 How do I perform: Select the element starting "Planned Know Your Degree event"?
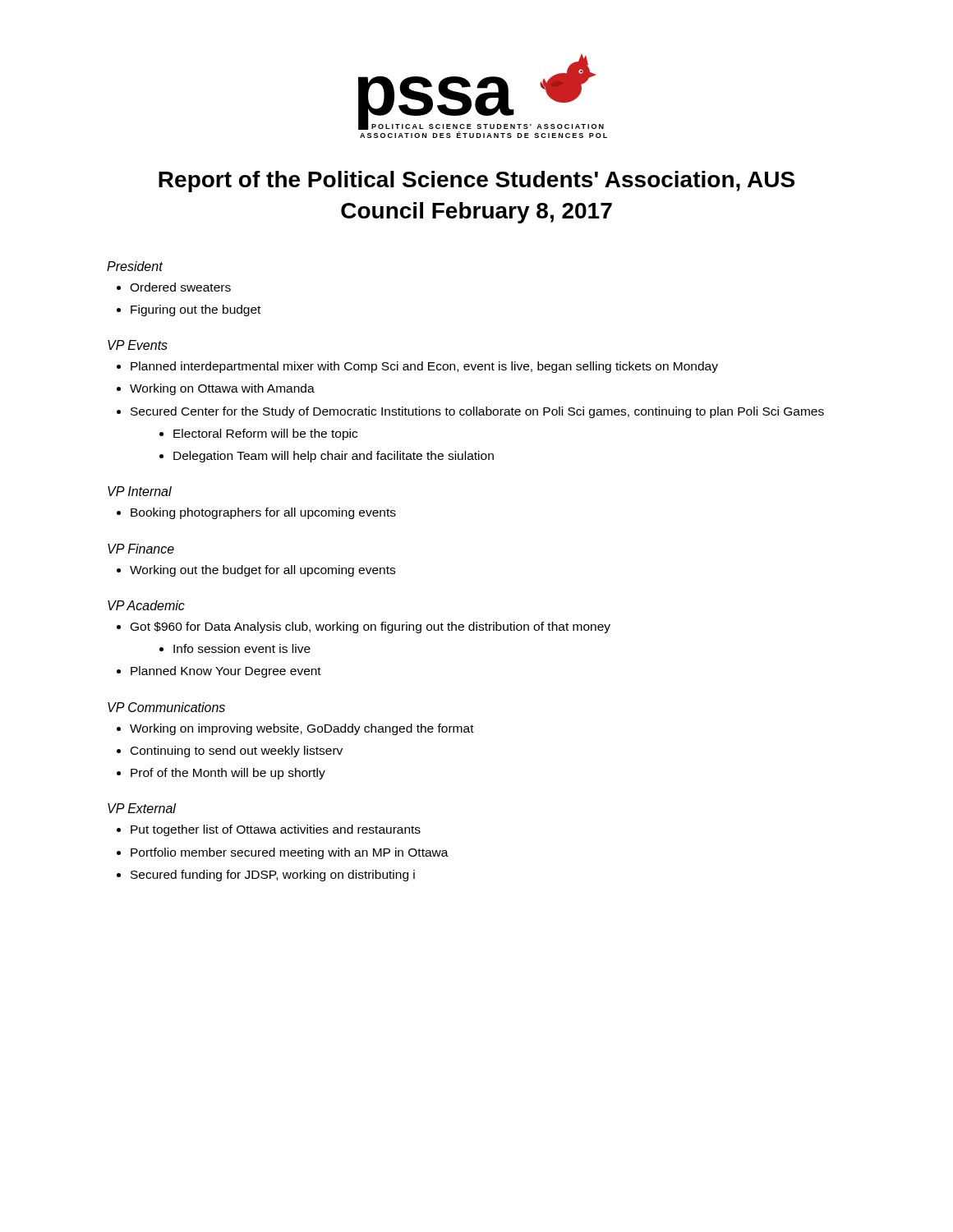(219, 672)
